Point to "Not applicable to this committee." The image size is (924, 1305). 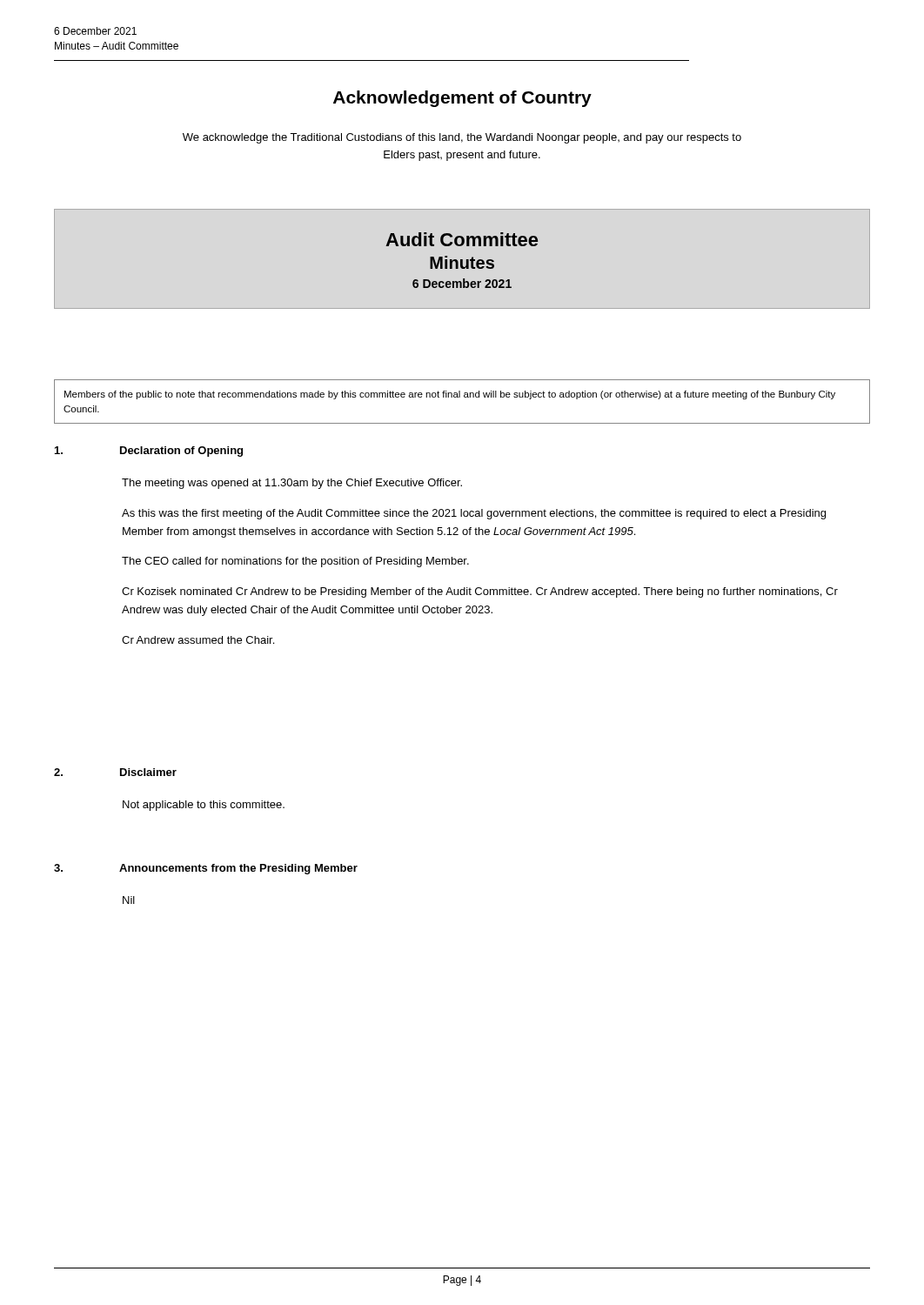pyautogui.click(x=204, y=804)
